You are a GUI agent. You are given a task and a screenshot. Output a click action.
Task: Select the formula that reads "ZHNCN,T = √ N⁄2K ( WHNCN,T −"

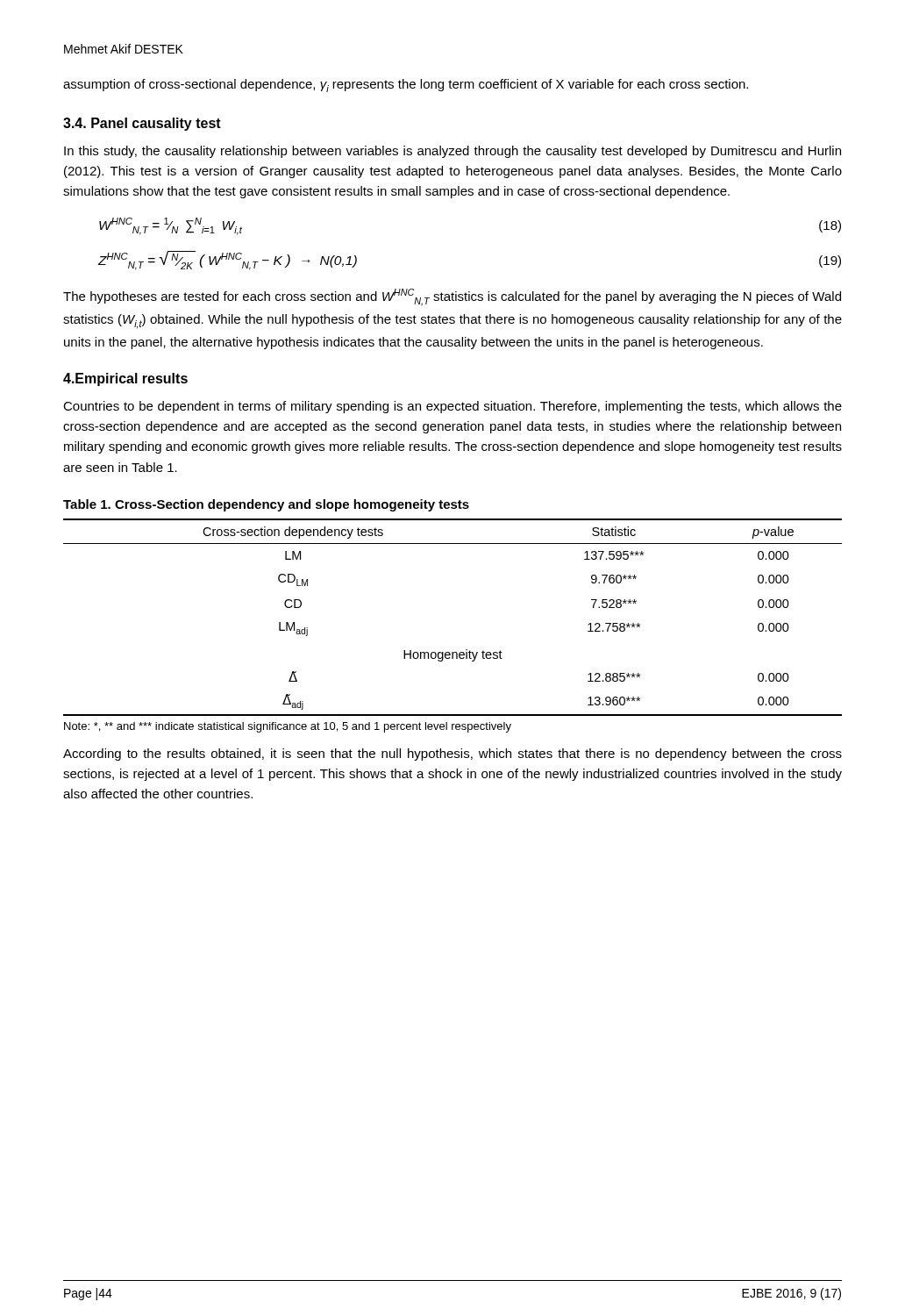tap(228, 259)
